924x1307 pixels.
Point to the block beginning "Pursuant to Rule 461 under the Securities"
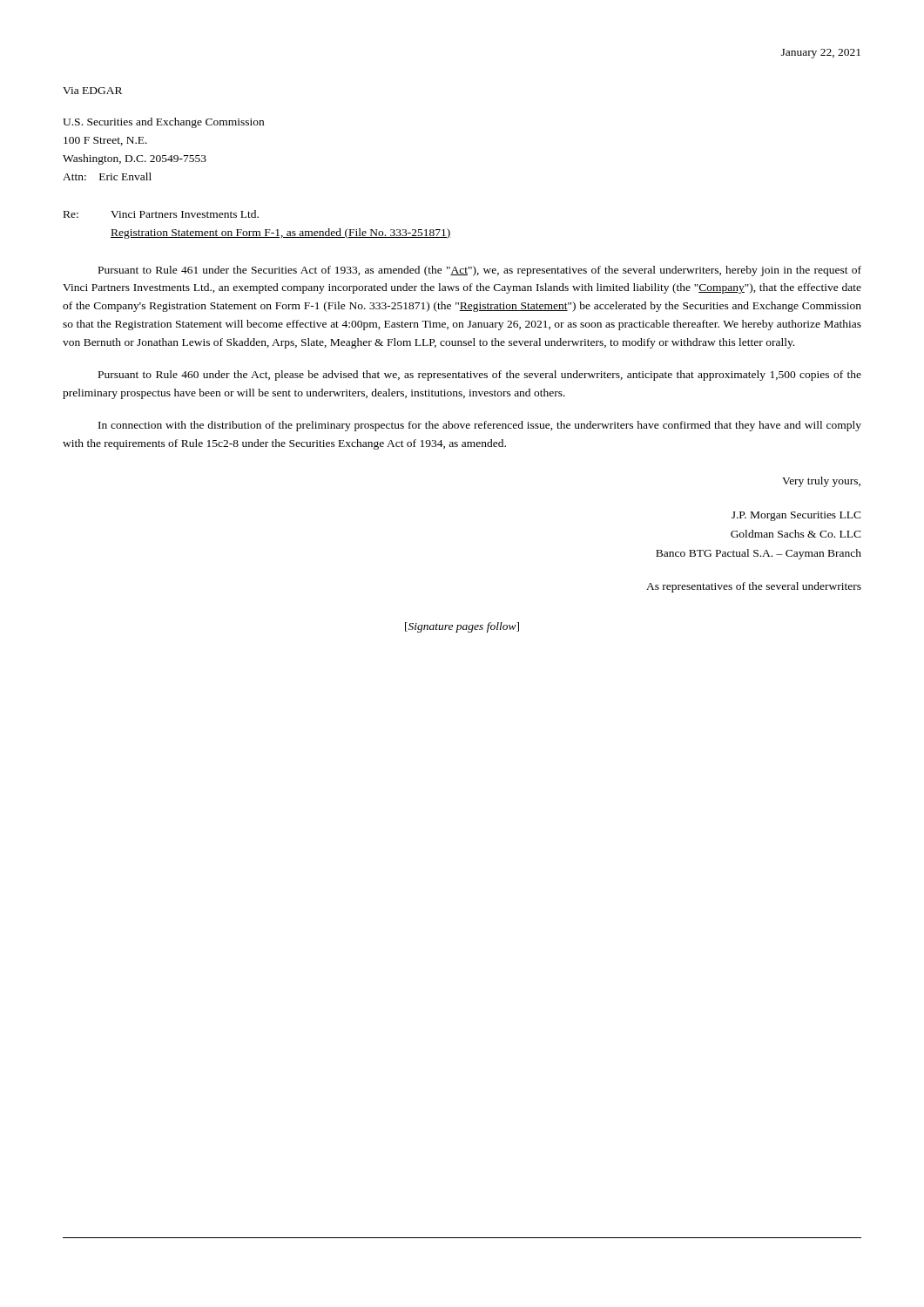click(x=462, y=306)
